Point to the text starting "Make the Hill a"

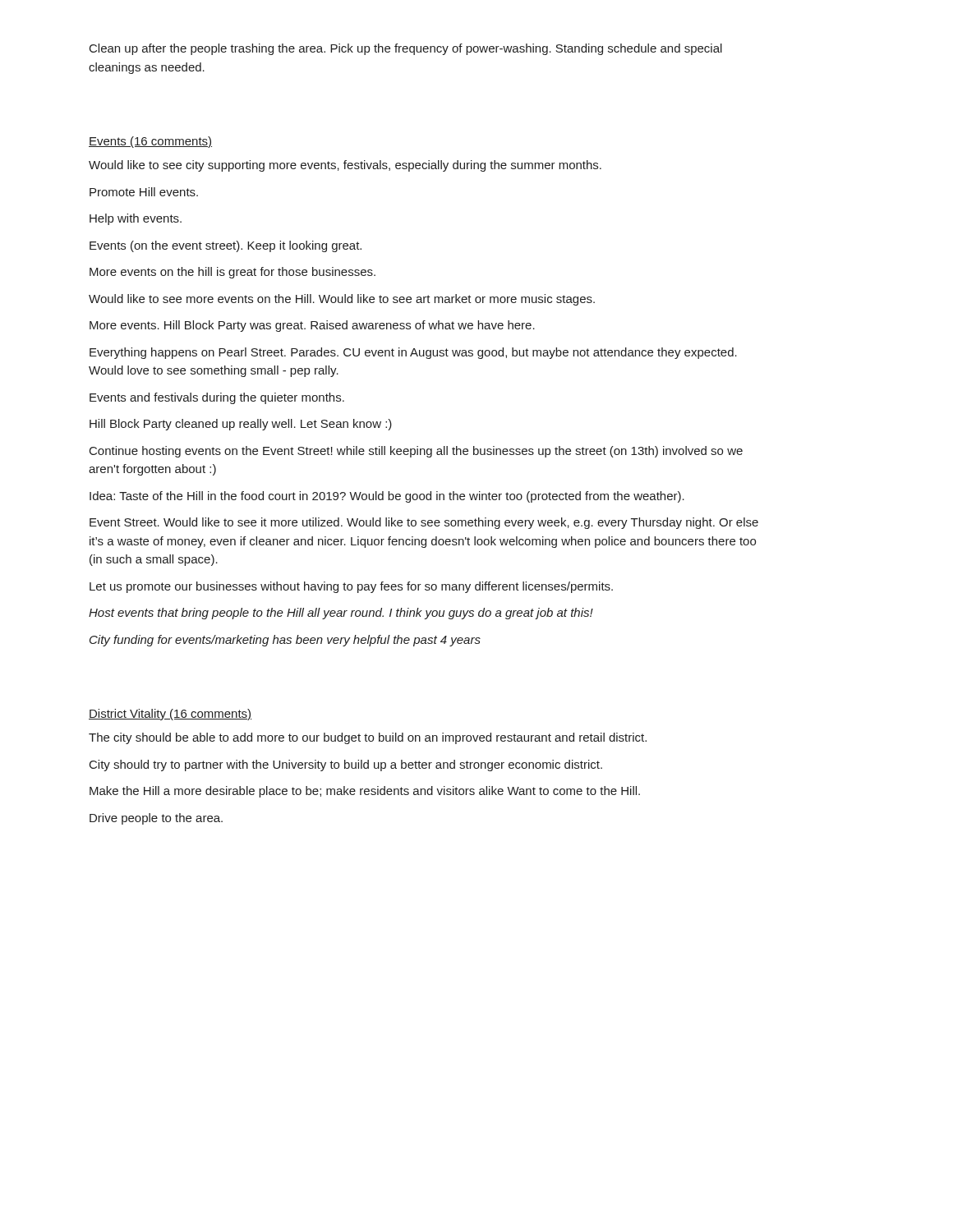tap(365, 791)
